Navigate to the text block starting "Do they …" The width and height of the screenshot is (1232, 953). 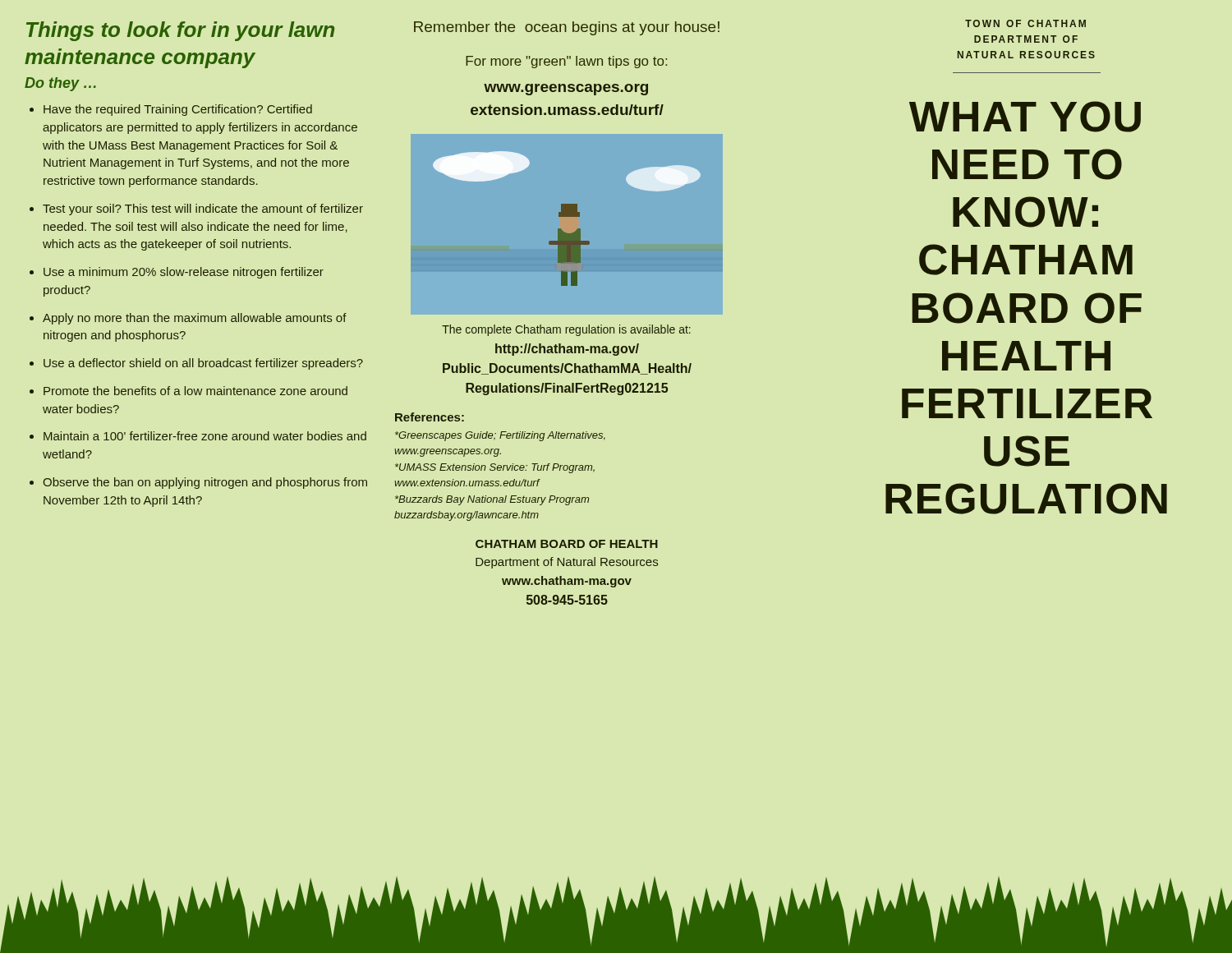(x=61, y=83)
